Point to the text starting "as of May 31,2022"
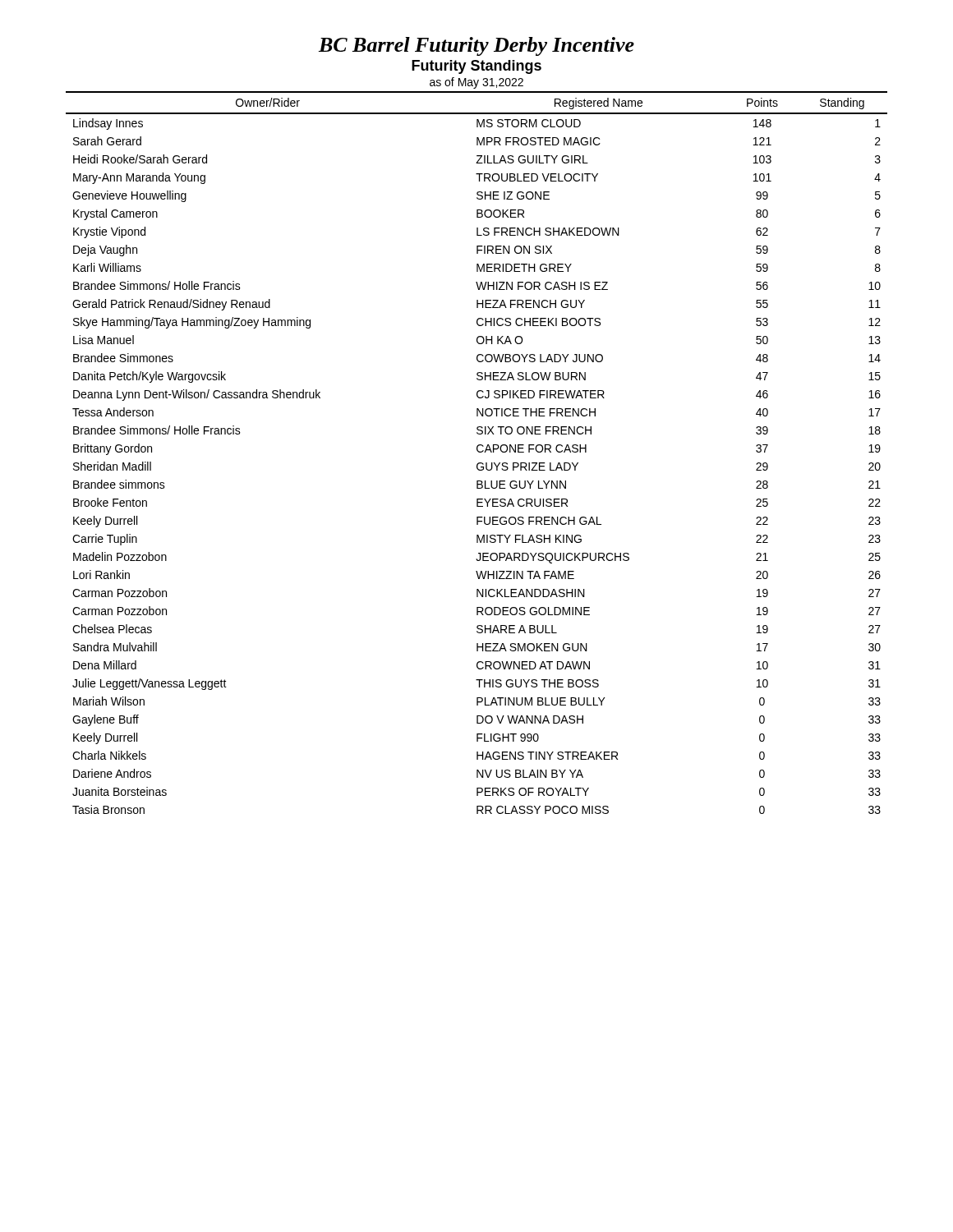Screen dimensions: 1232x953 tap(476, 82)
